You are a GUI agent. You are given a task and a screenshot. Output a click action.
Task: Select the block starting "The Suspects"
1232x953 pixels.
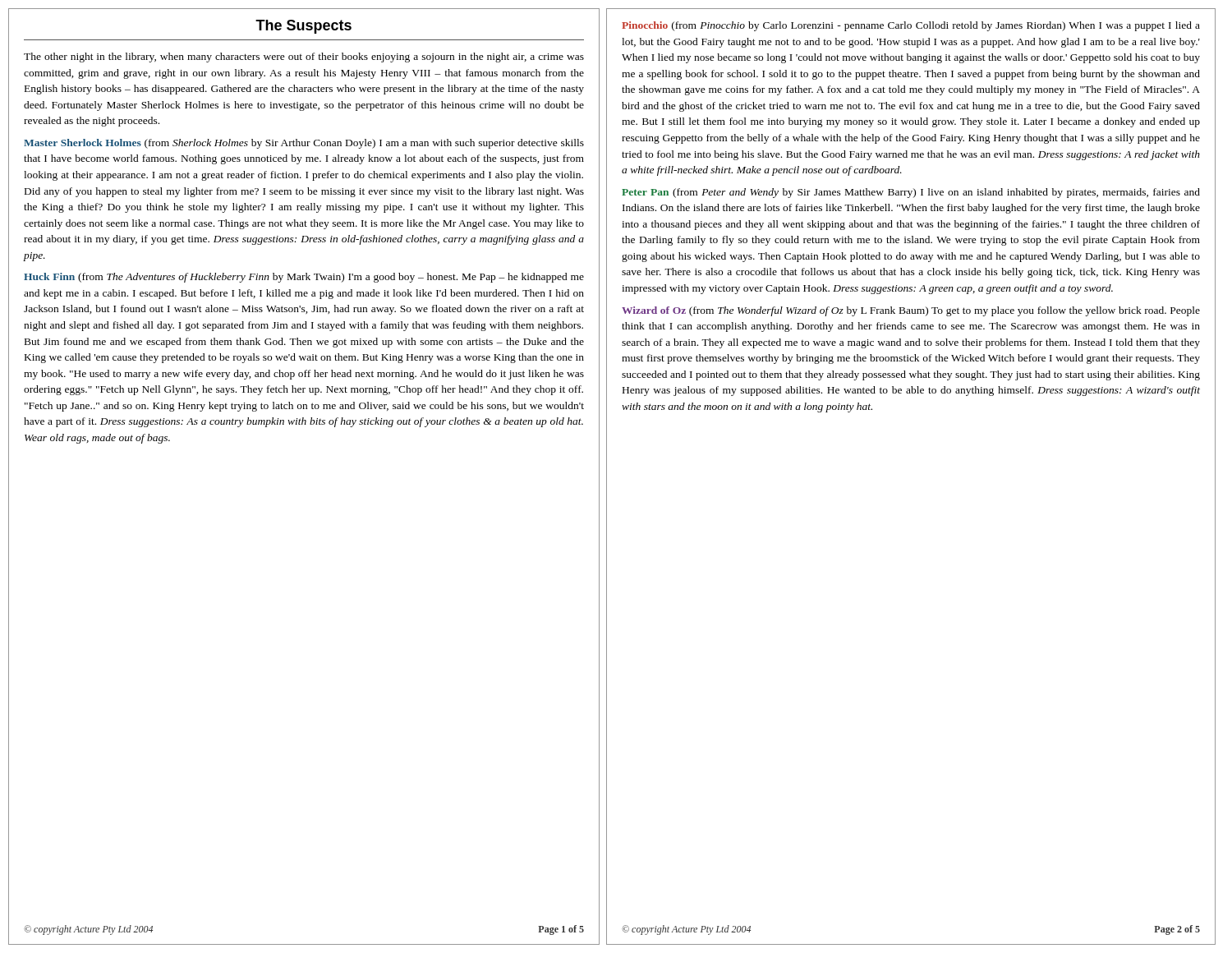point(304,25)
